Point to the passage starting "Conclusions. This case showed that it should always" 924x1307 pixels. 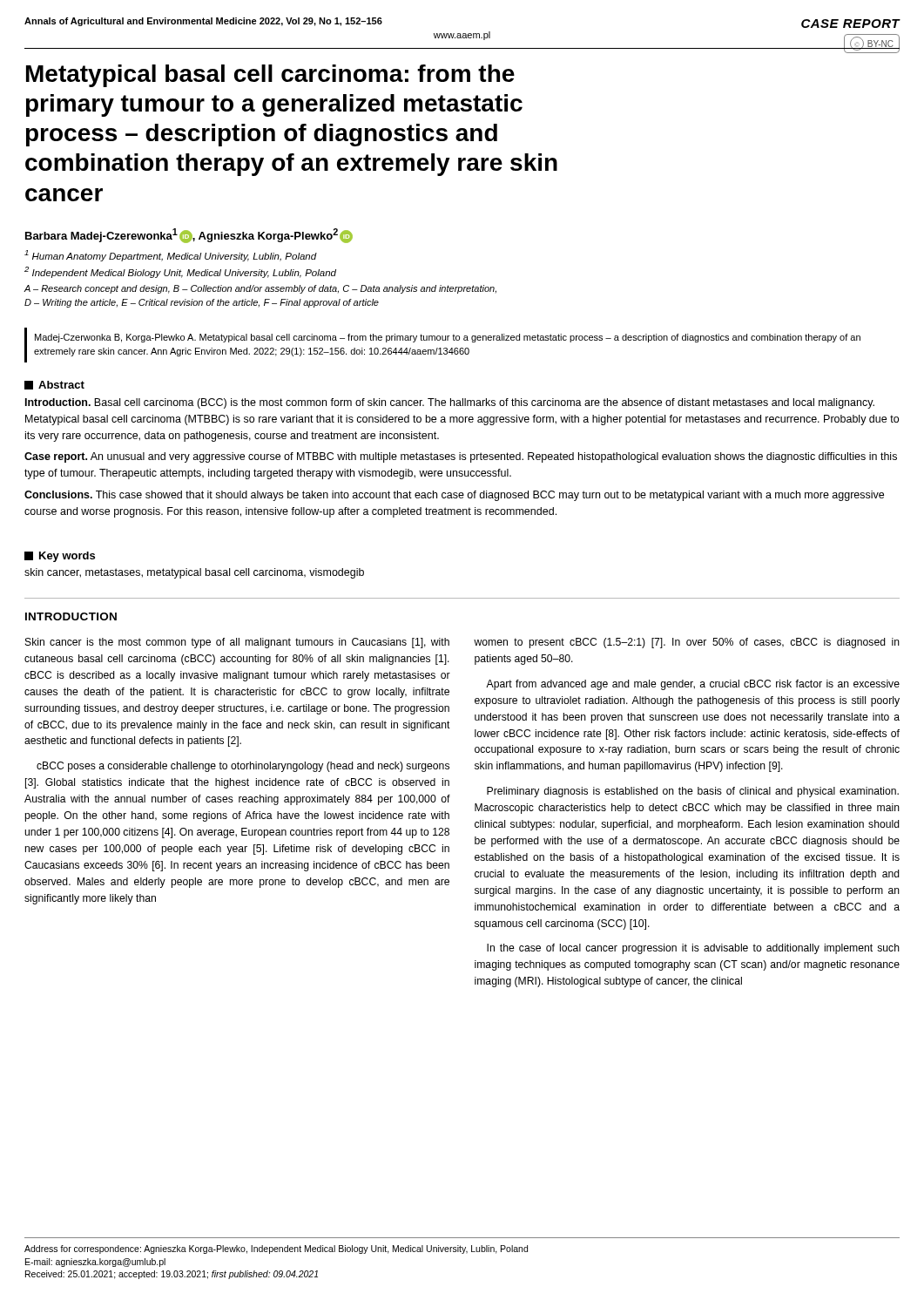[x=455, y=503]
